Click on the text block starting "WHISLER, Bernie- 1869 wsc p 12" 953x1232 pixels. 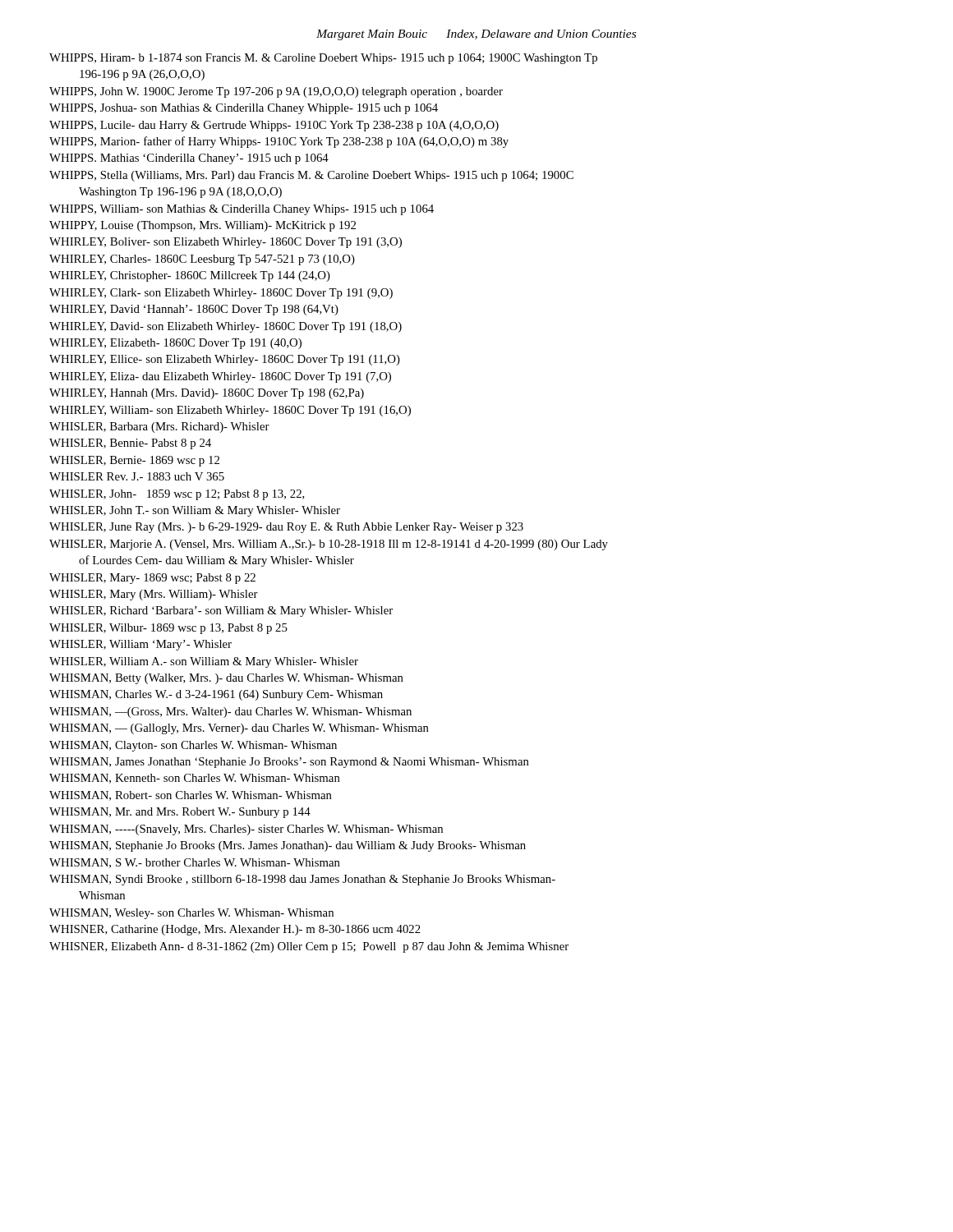click(135, 460)
